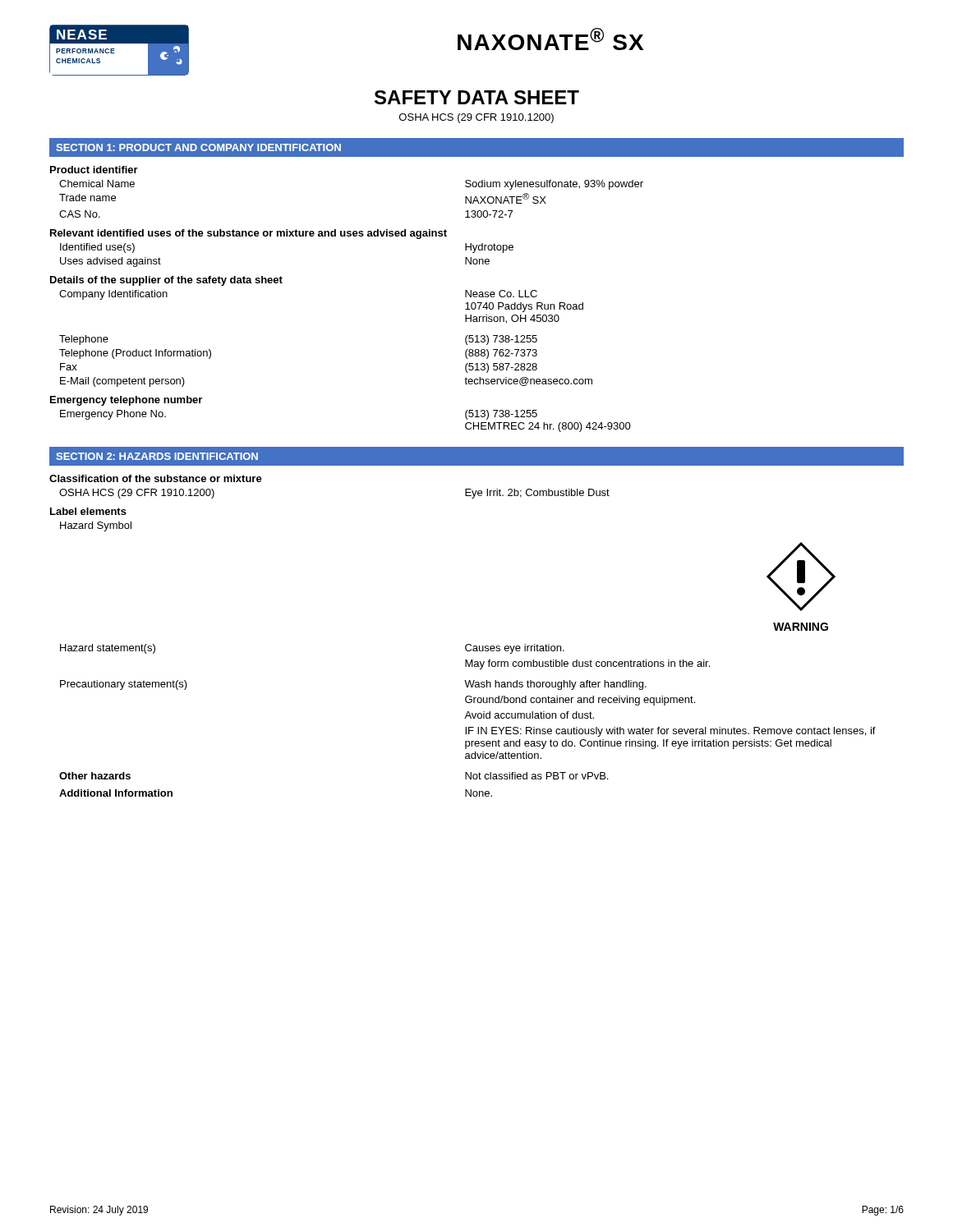Viewport: 953px width, 1232px height.
Task: Where is the passage that starts "Relevant identified uses"?
Action: click(x=476, y=247)
